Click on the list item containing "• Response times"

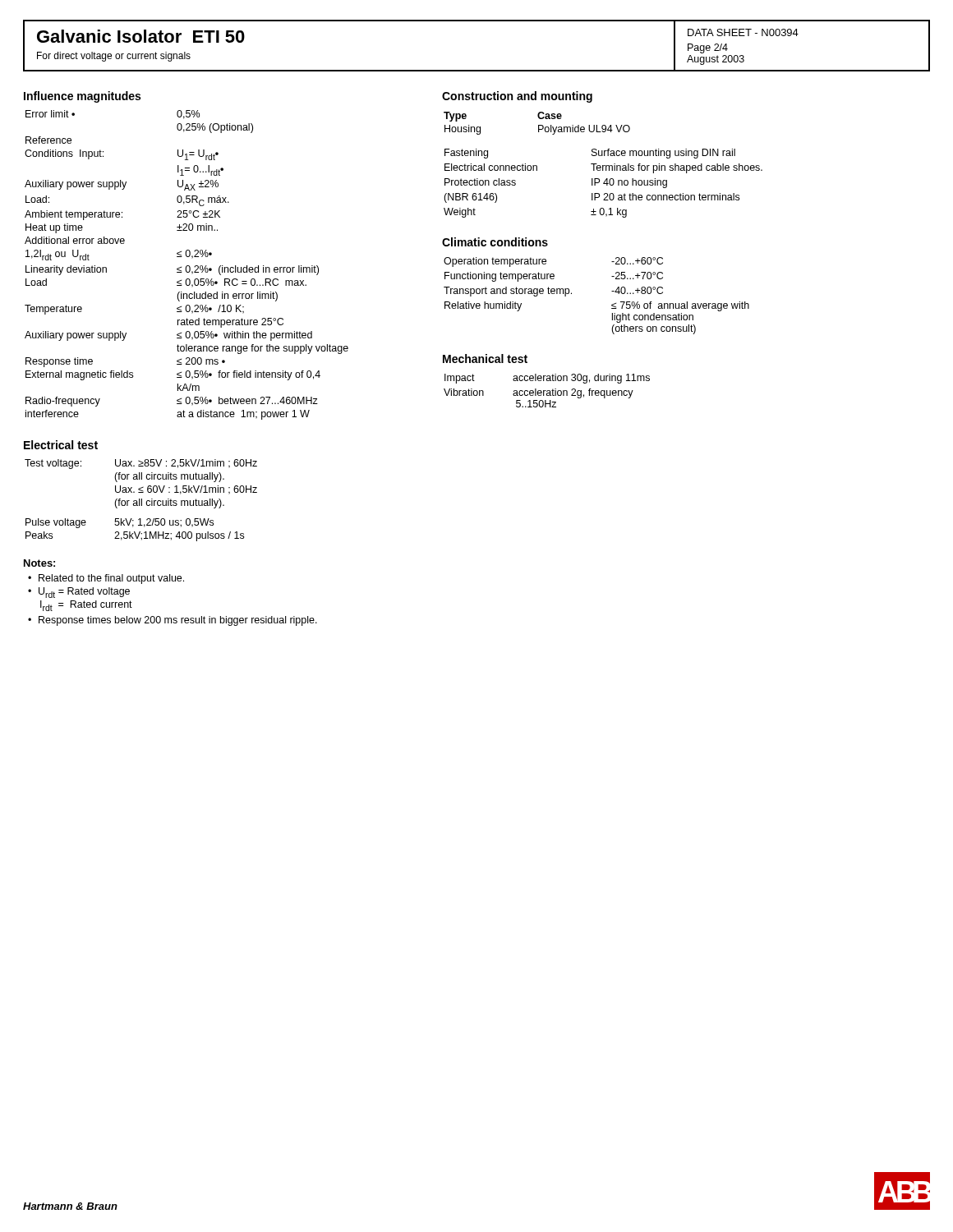coord(173,620)
